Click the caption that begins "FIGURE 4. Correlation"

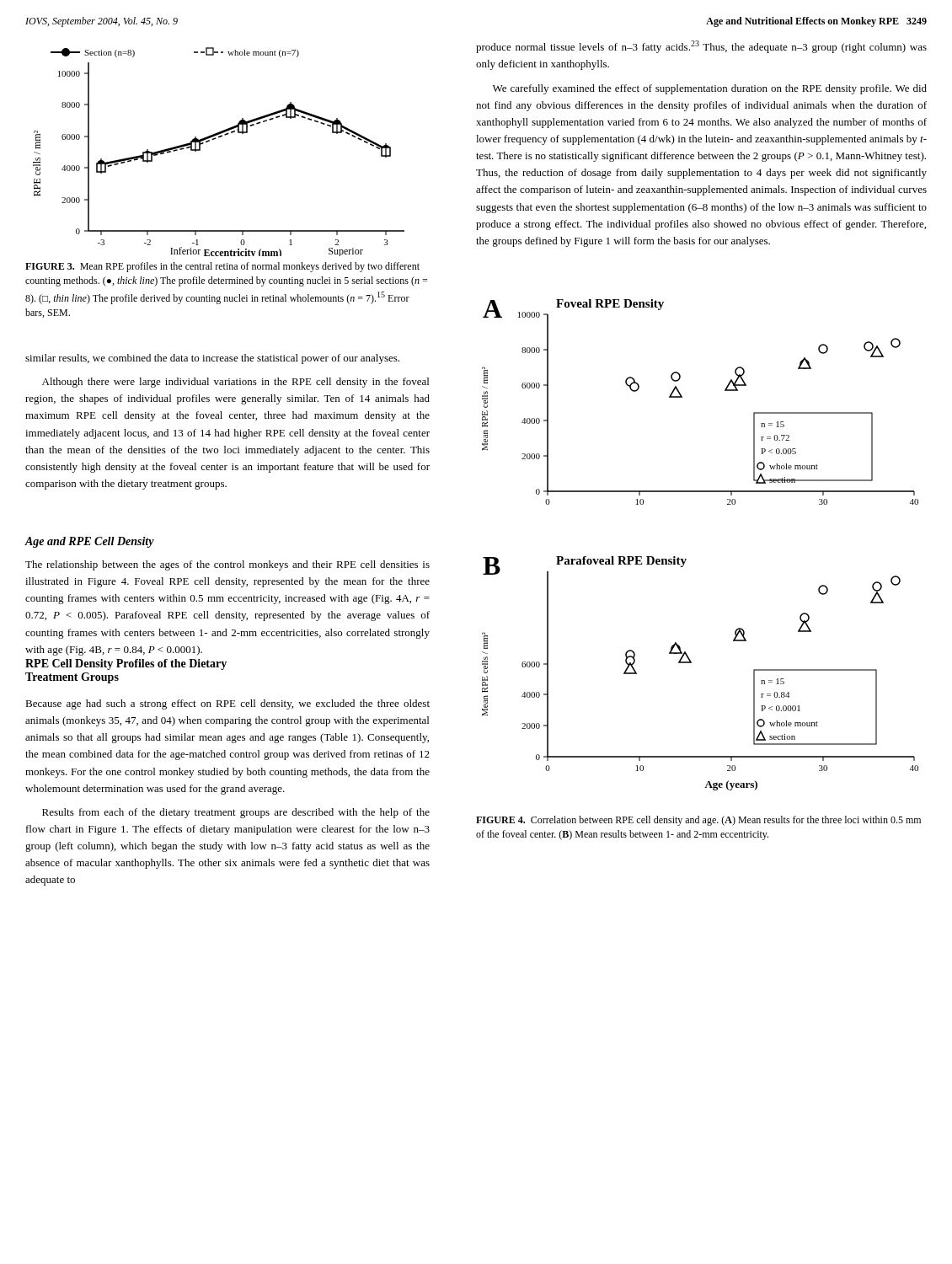[x=699, y=827]
